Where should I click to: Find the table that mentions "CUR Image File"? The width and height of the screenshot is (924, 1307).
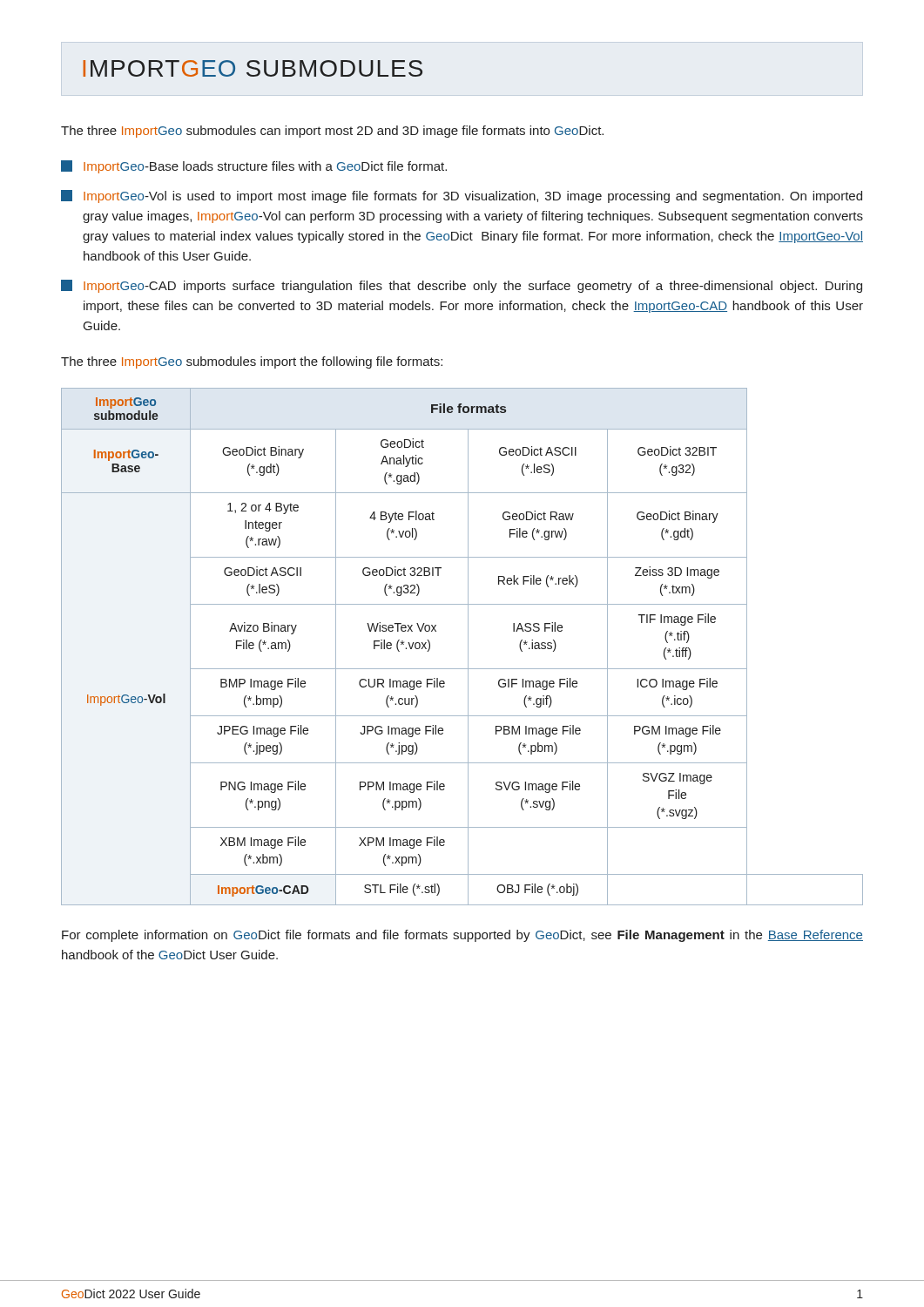click(x=462, y=646)
